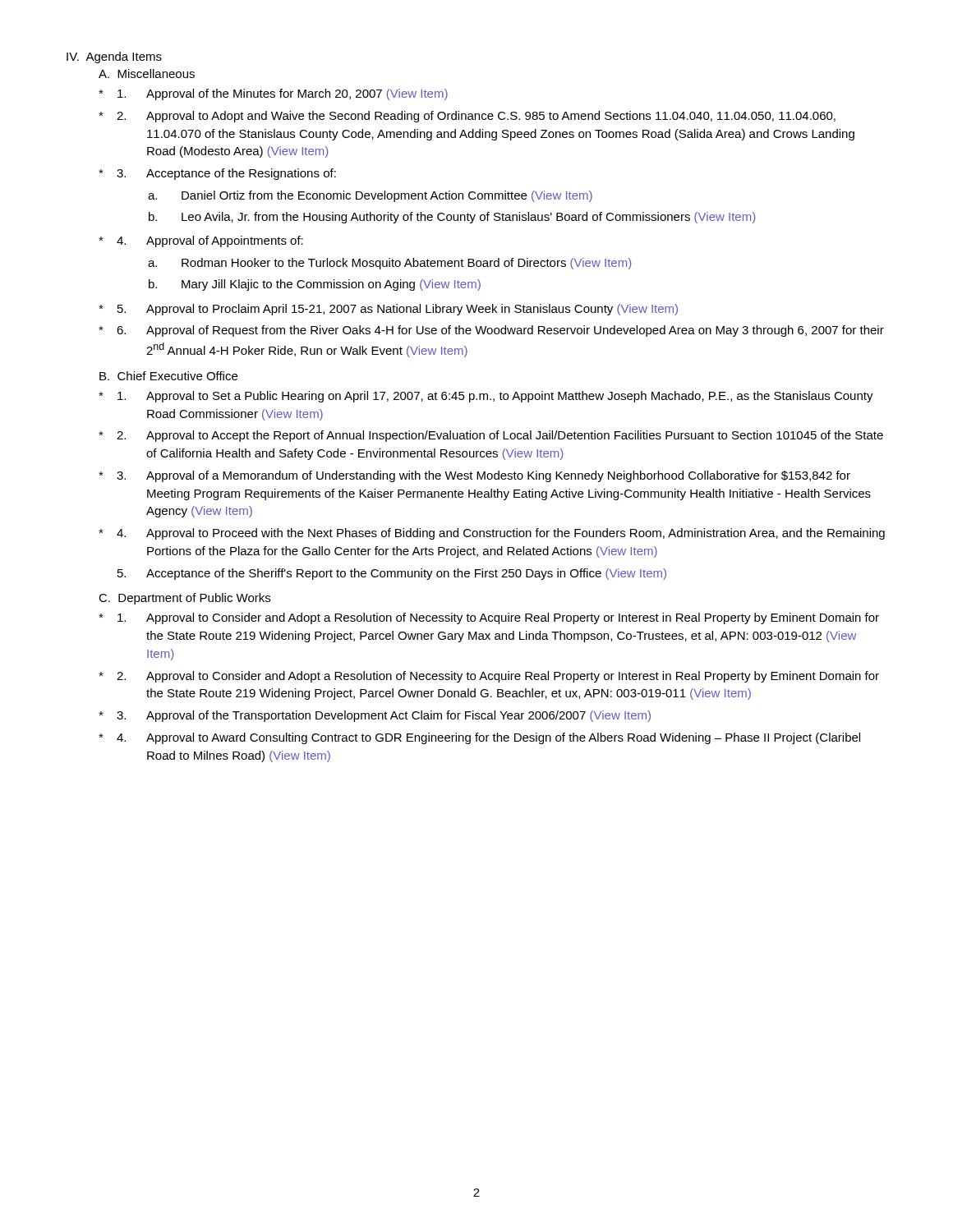Find the section header with the text "IV. Agenda Items"
This screenshot has height=1232, width=953.
pos(114,56)
